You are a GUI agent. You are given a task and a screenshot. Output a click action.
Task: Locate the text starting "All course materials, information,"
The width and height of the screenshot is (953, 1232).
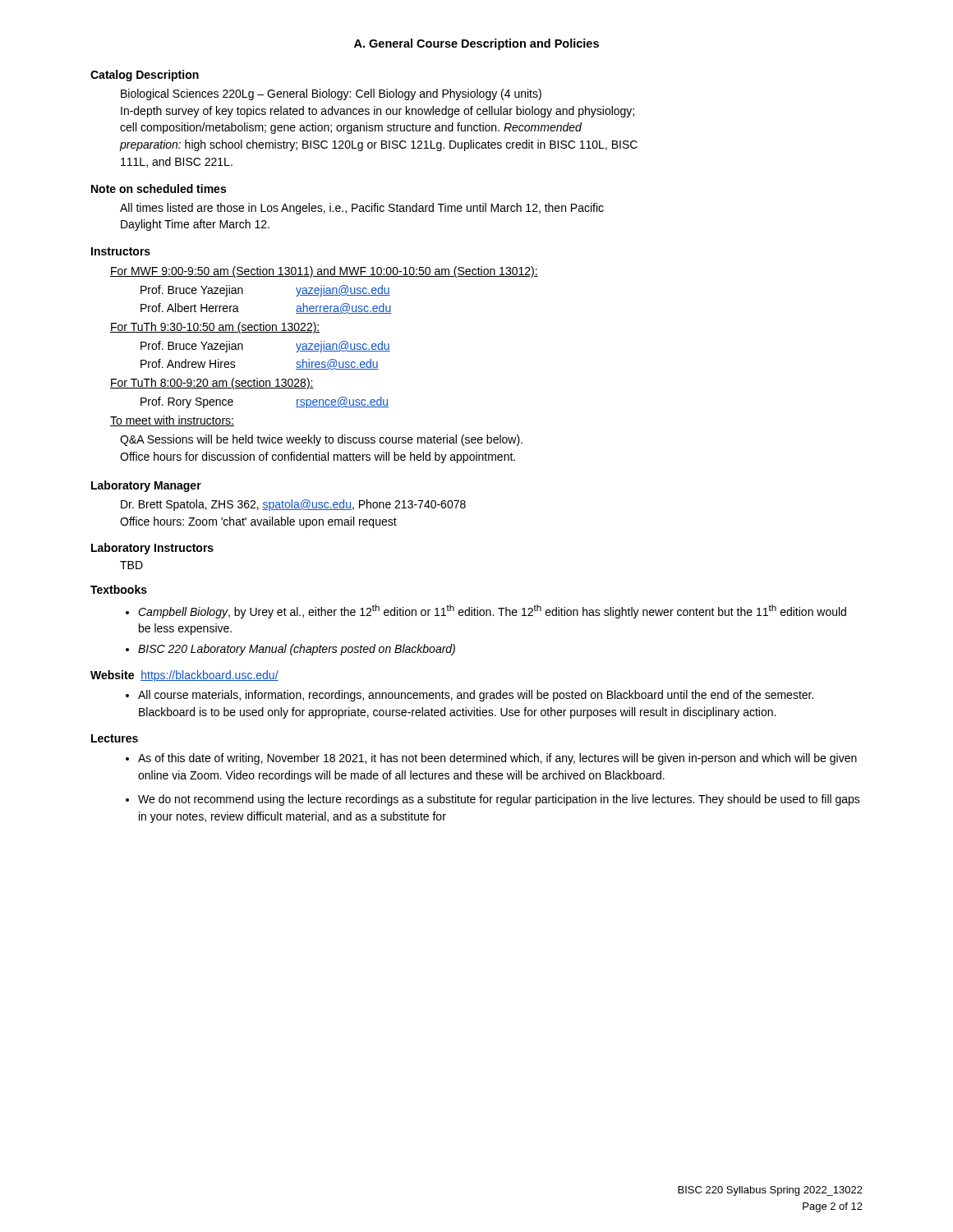476,703
